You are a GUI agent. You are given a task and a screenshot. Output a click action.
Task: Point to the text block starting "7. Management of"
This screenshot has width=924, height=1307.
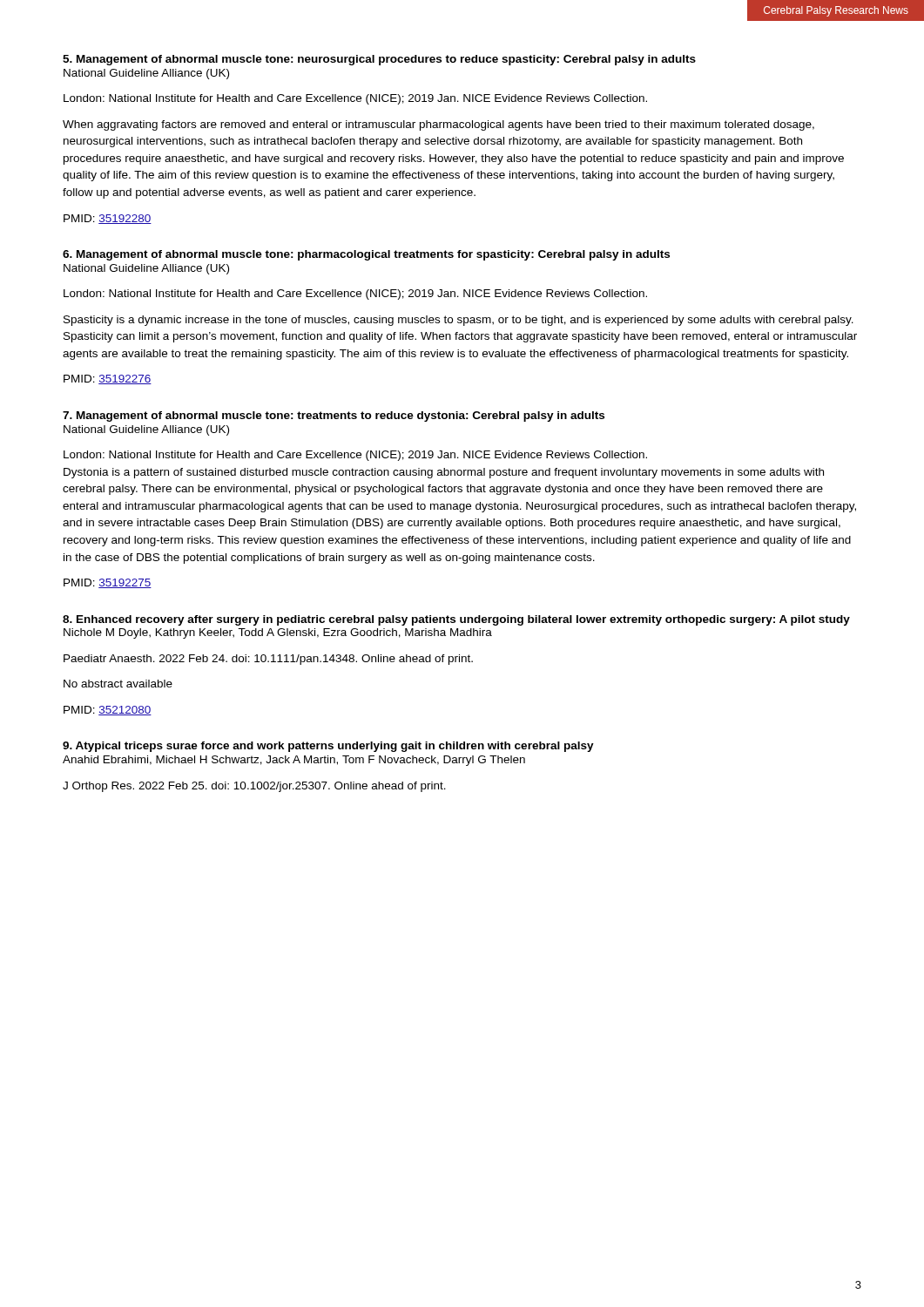click(462, 422)
